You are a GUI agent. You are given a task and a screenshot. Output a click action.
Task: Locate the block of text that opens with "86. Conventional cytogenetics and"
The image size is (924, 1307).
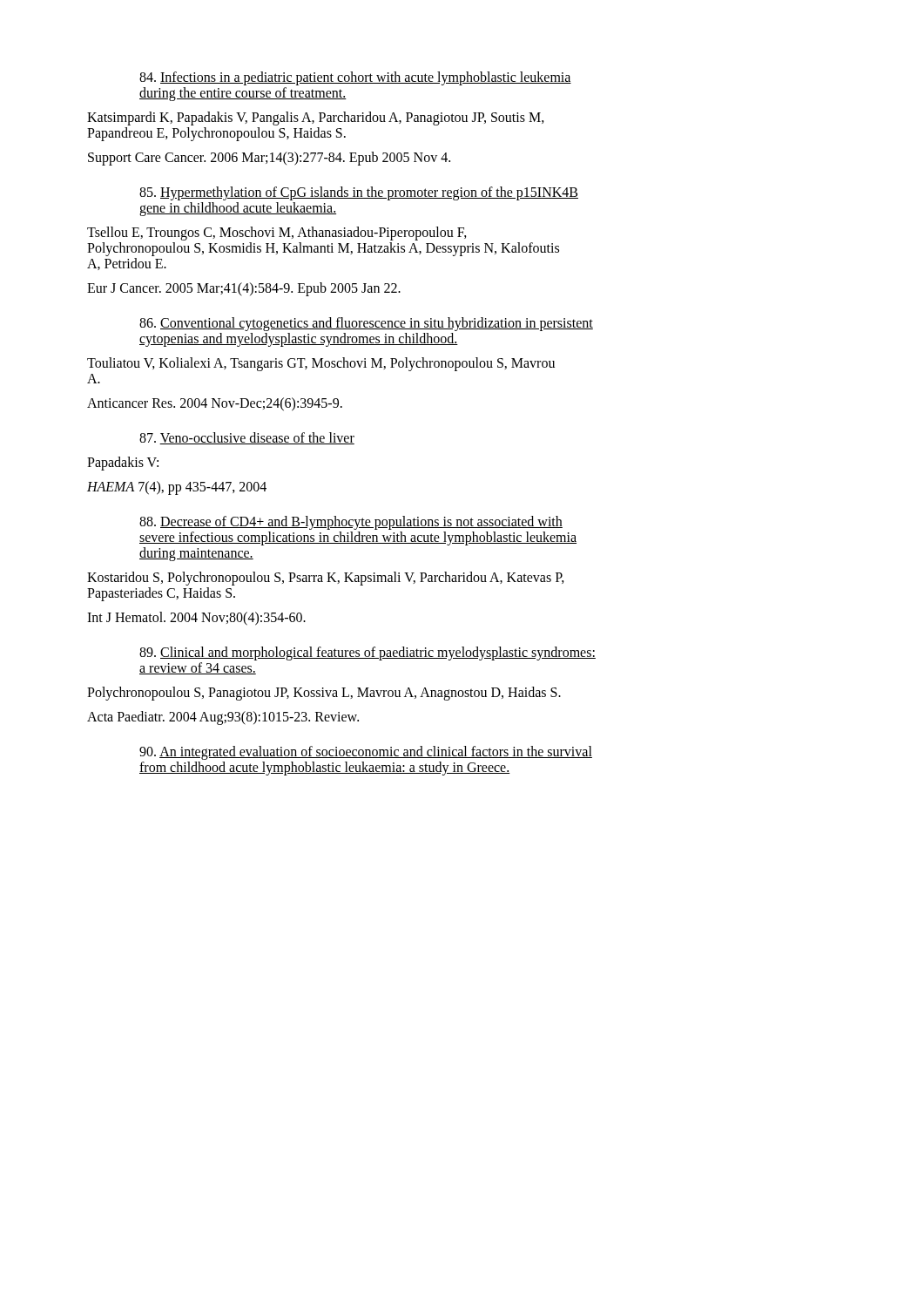click(x=366, y=331)
